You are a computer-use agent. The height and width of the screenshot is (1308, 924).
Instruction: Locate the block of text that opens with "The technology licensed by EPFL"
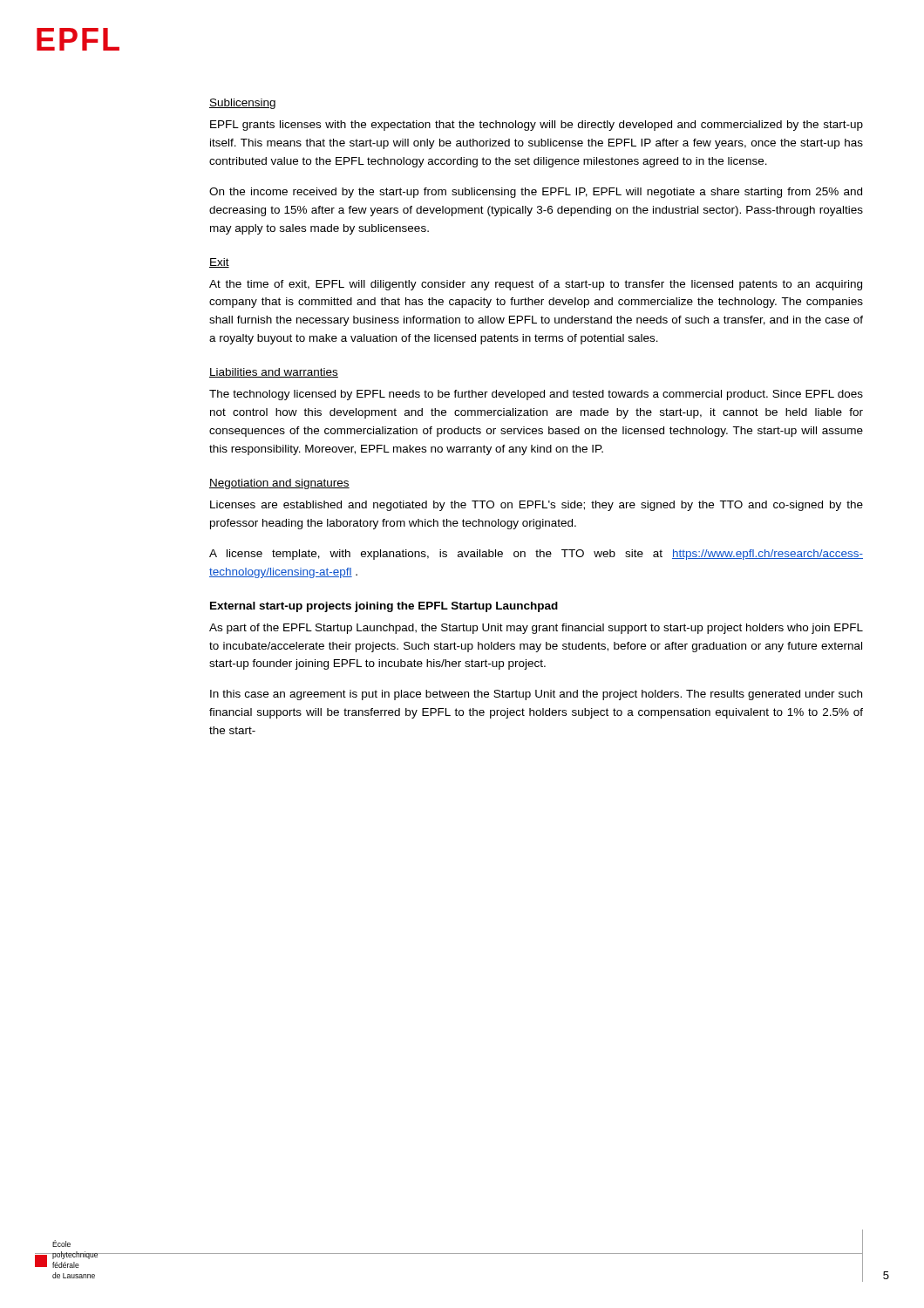point(536,421)
